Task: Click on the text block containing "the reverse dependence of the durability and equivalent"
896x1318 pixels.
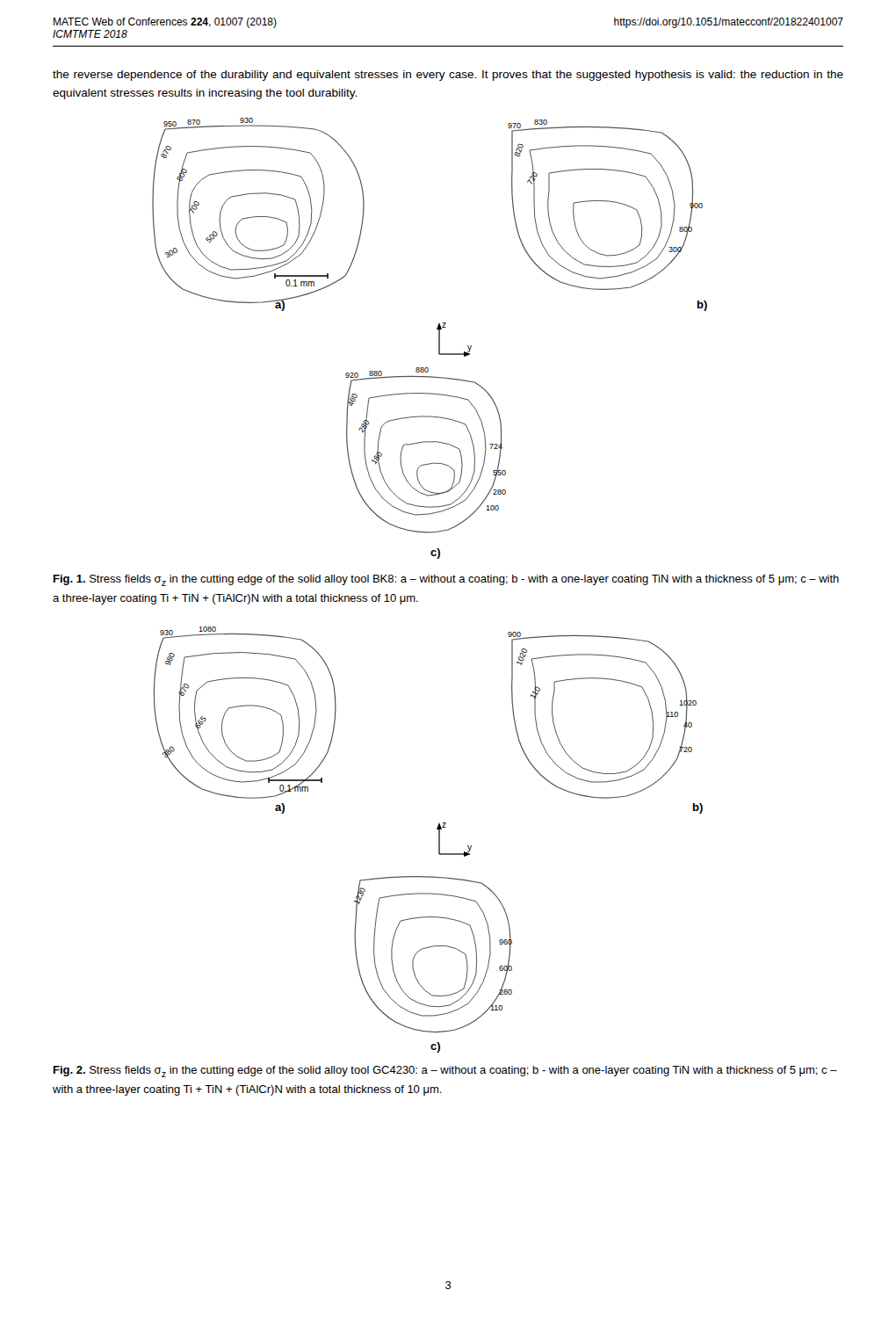Action: tap(448, 83)
